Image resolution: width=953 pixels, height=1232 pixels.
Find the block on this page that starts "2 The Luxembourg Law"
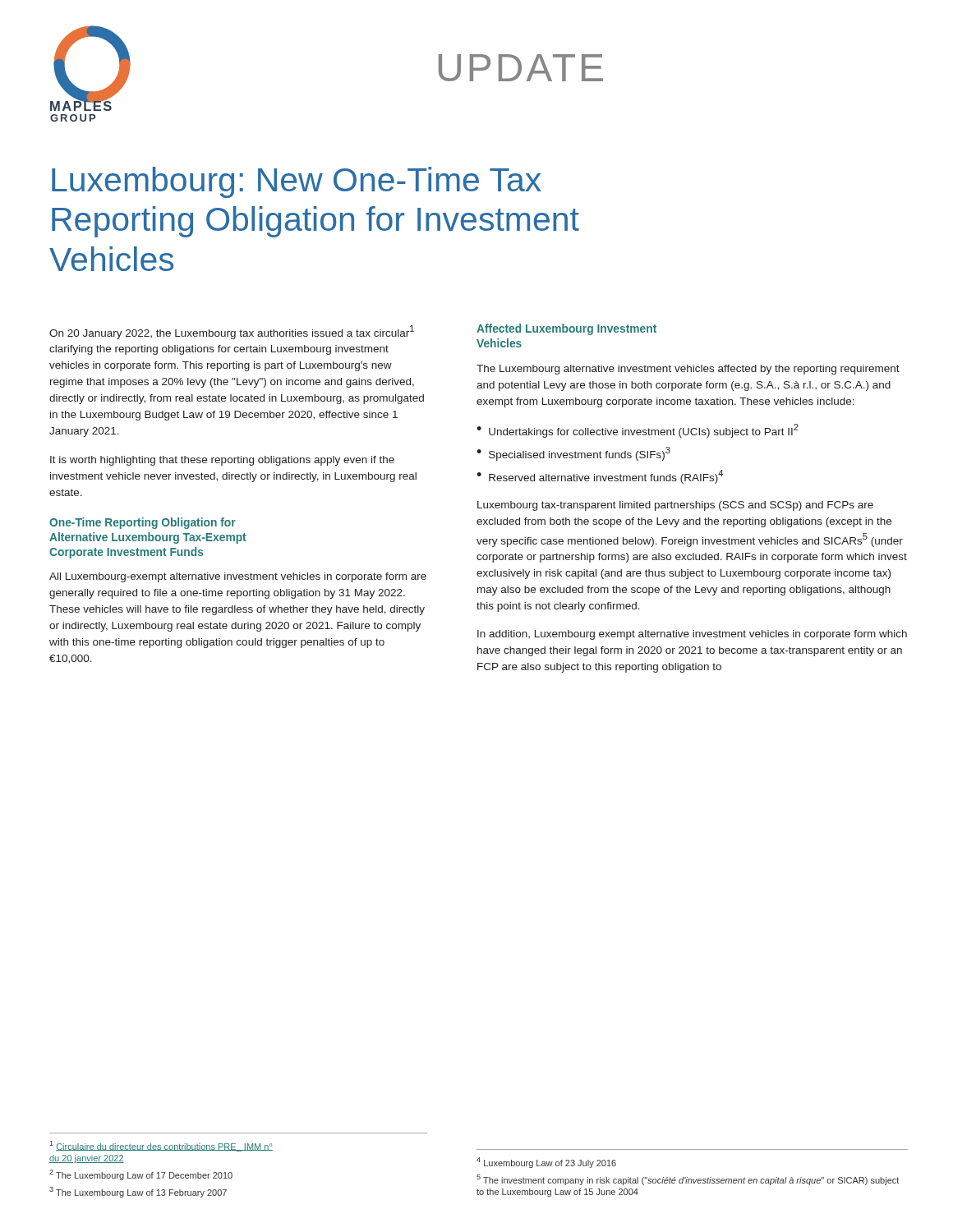[x=141, y=1174]
